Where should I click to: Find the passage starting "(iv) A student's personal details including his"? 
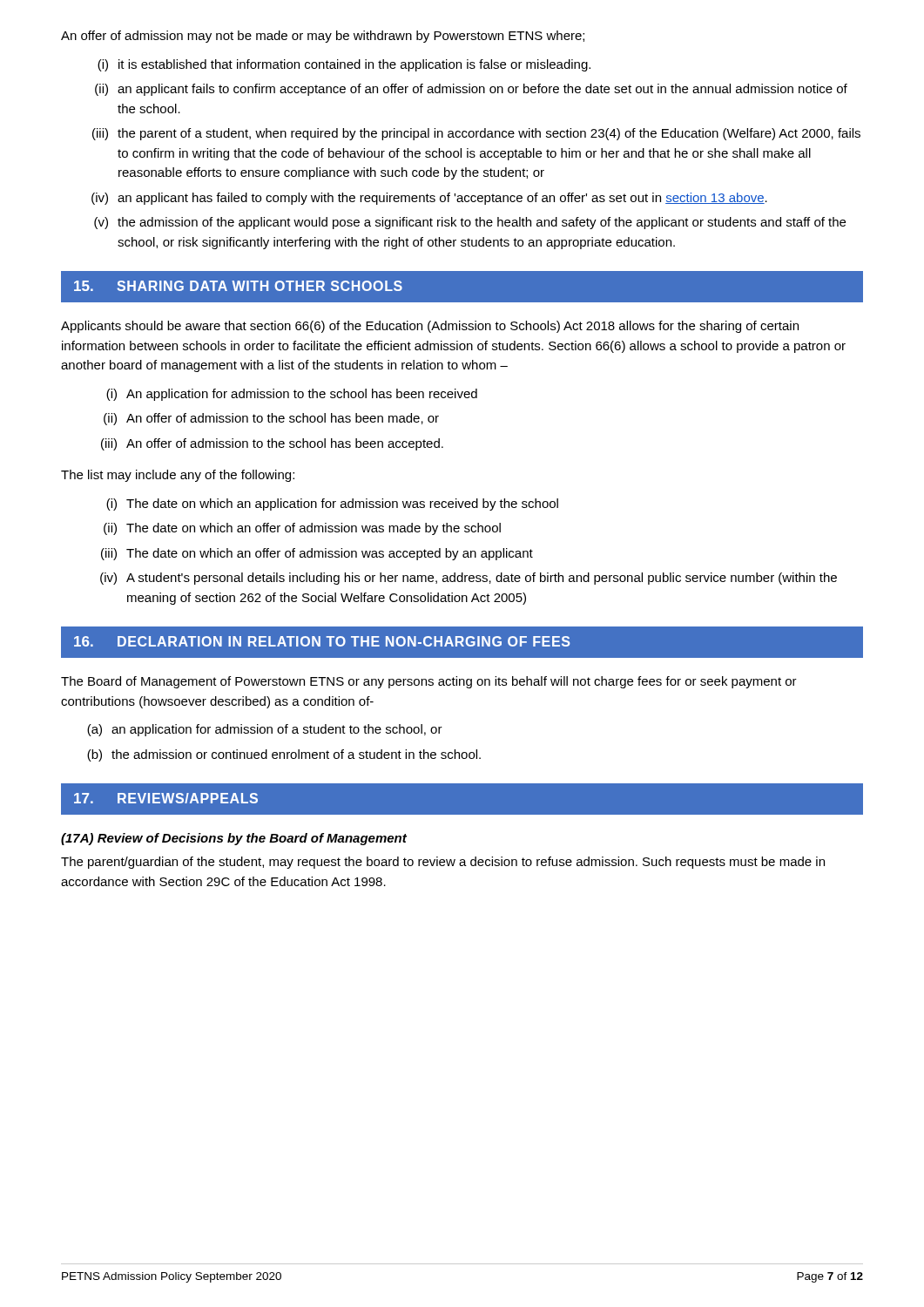point(471,588)
